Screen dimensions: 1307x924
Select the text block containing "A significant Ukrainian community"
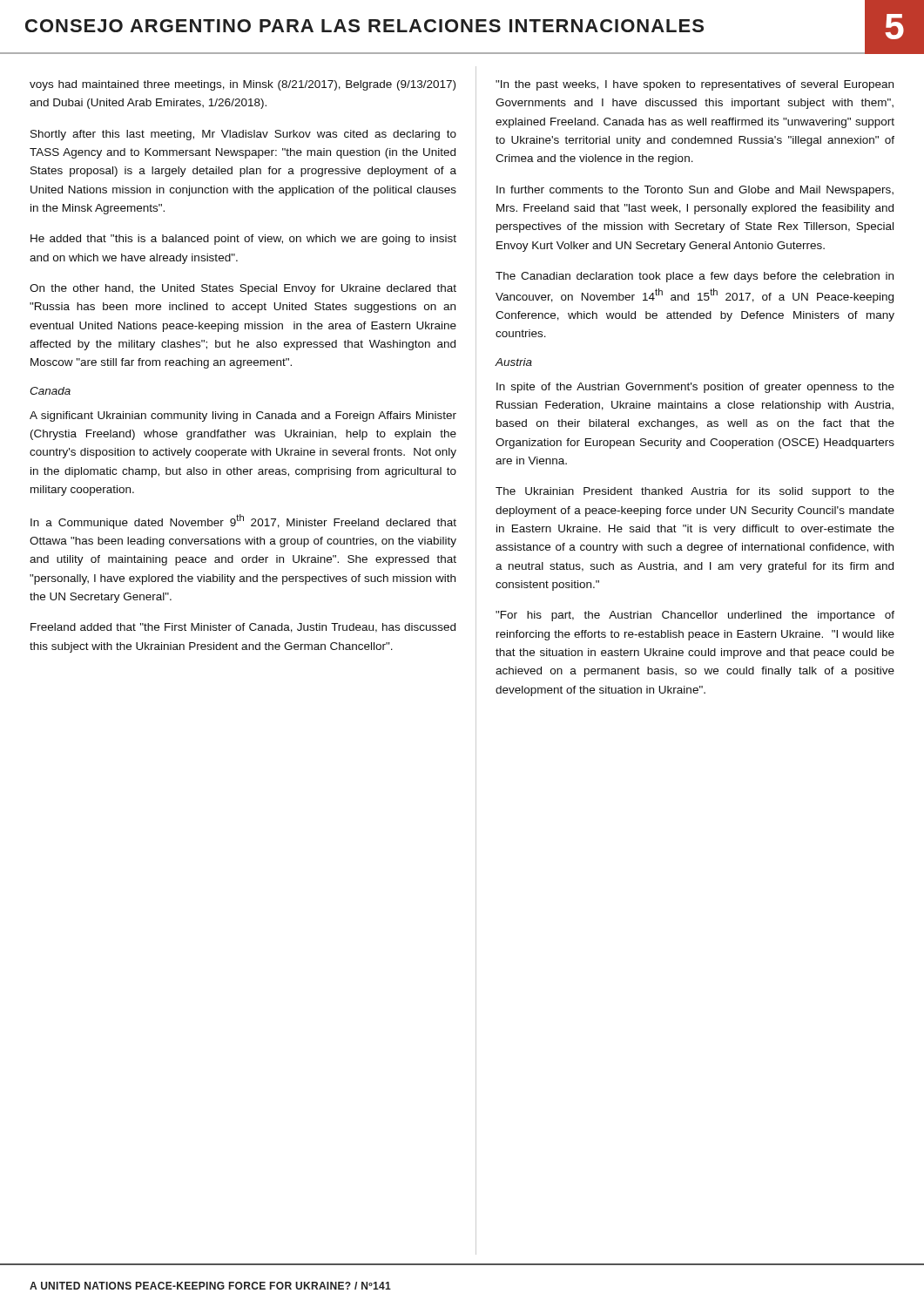[243, 452]
